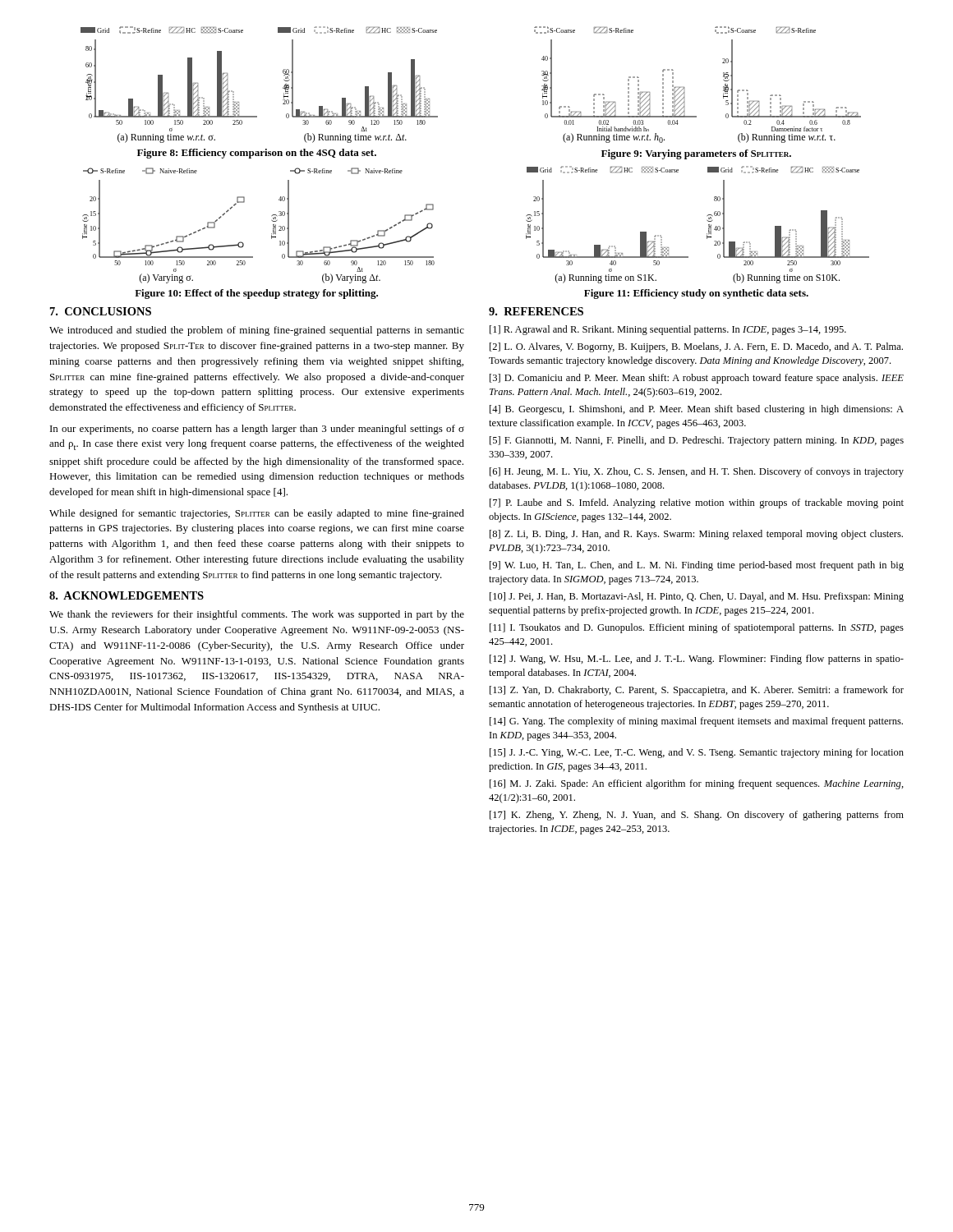Image resolution: width=953 pixels, height=1232 pixels.
Task: Point to the block beginning "[9] W. Luo,"
Action: click(x=696, y=572)
